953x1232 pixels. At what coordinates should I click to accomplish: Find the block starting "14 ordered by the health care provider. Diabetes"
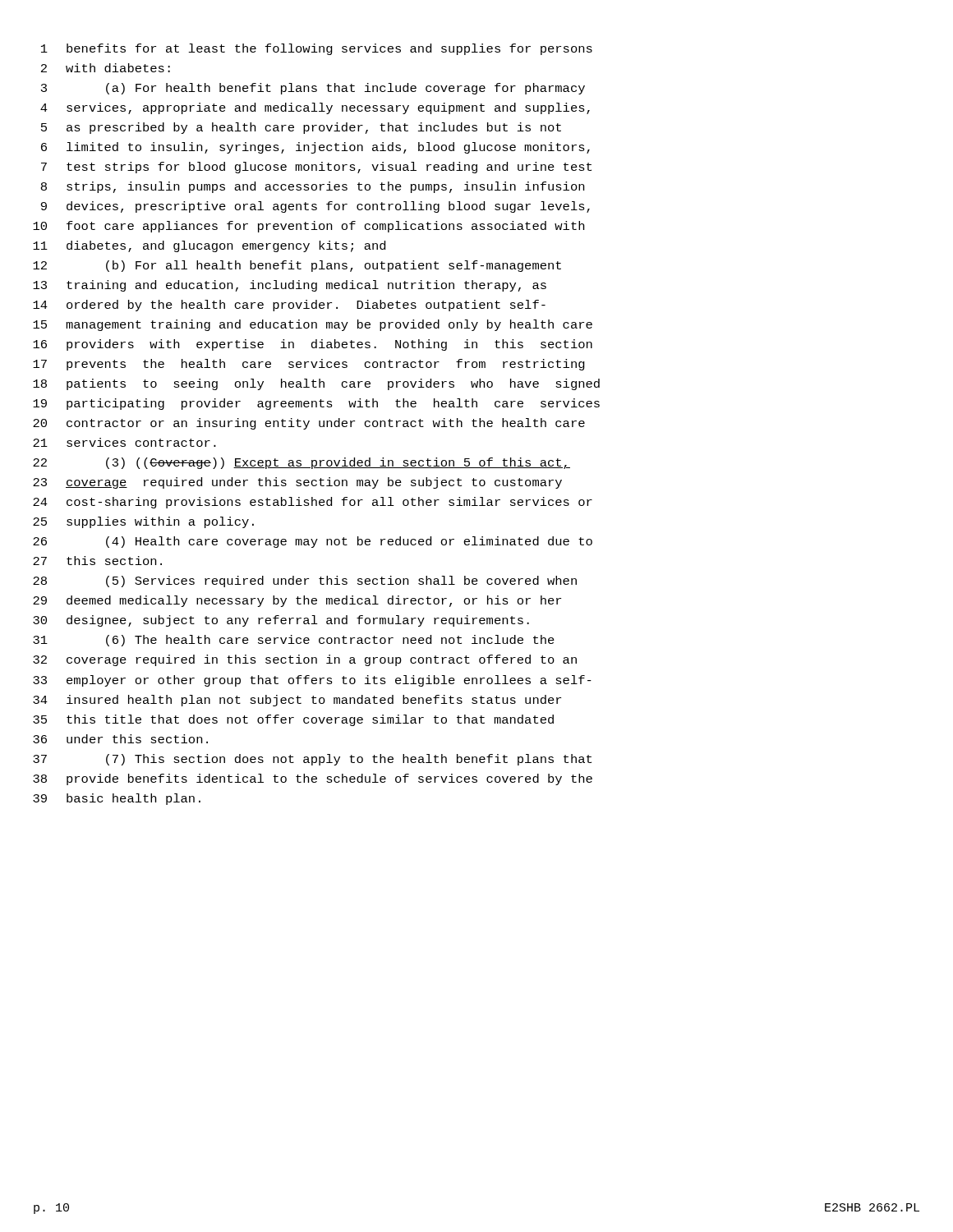(x=476, y=306)
